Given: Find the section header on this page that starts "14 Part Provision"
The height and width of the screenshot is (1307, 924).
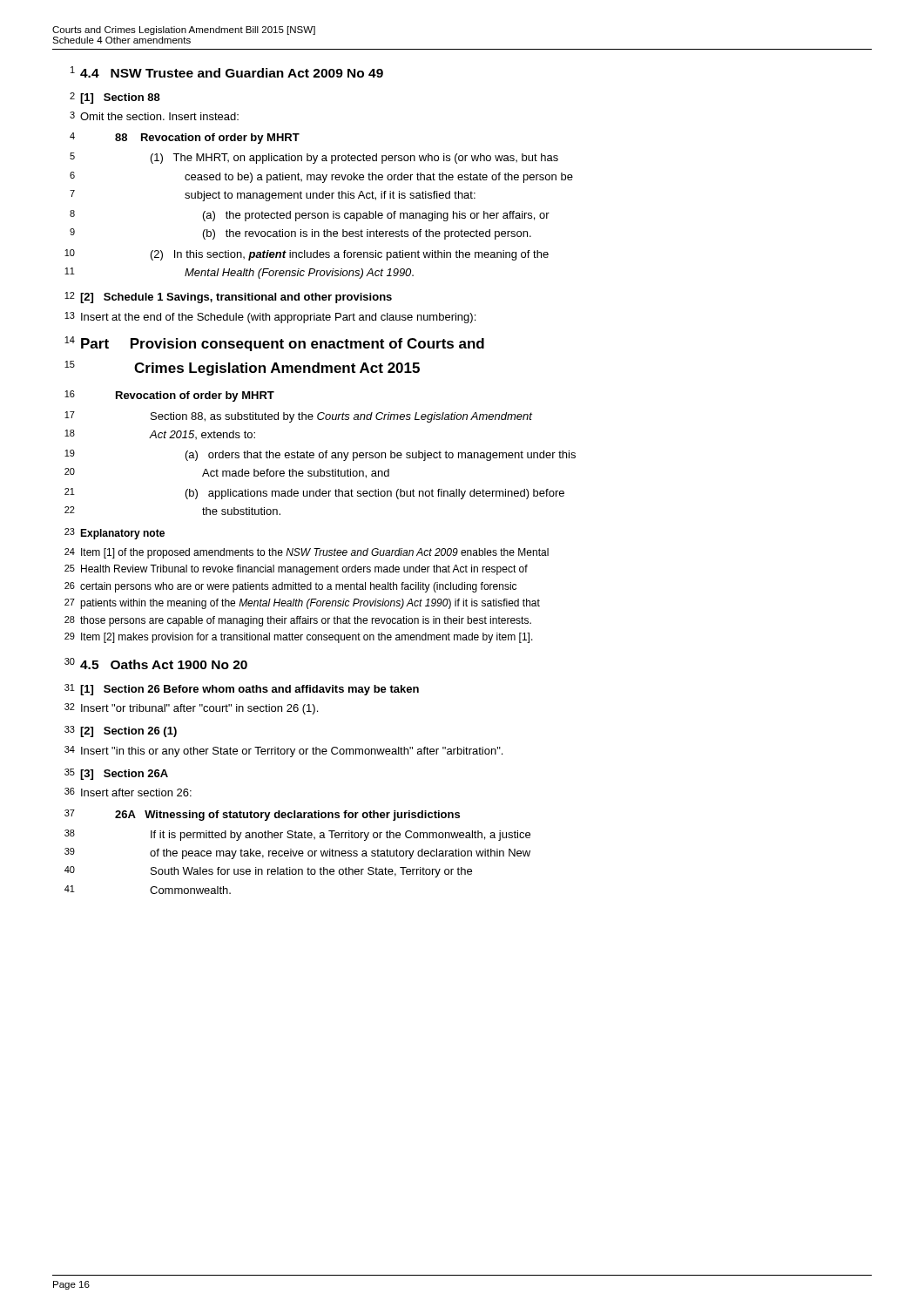Looking at the screenshot, I should click(x=462, y=344).
